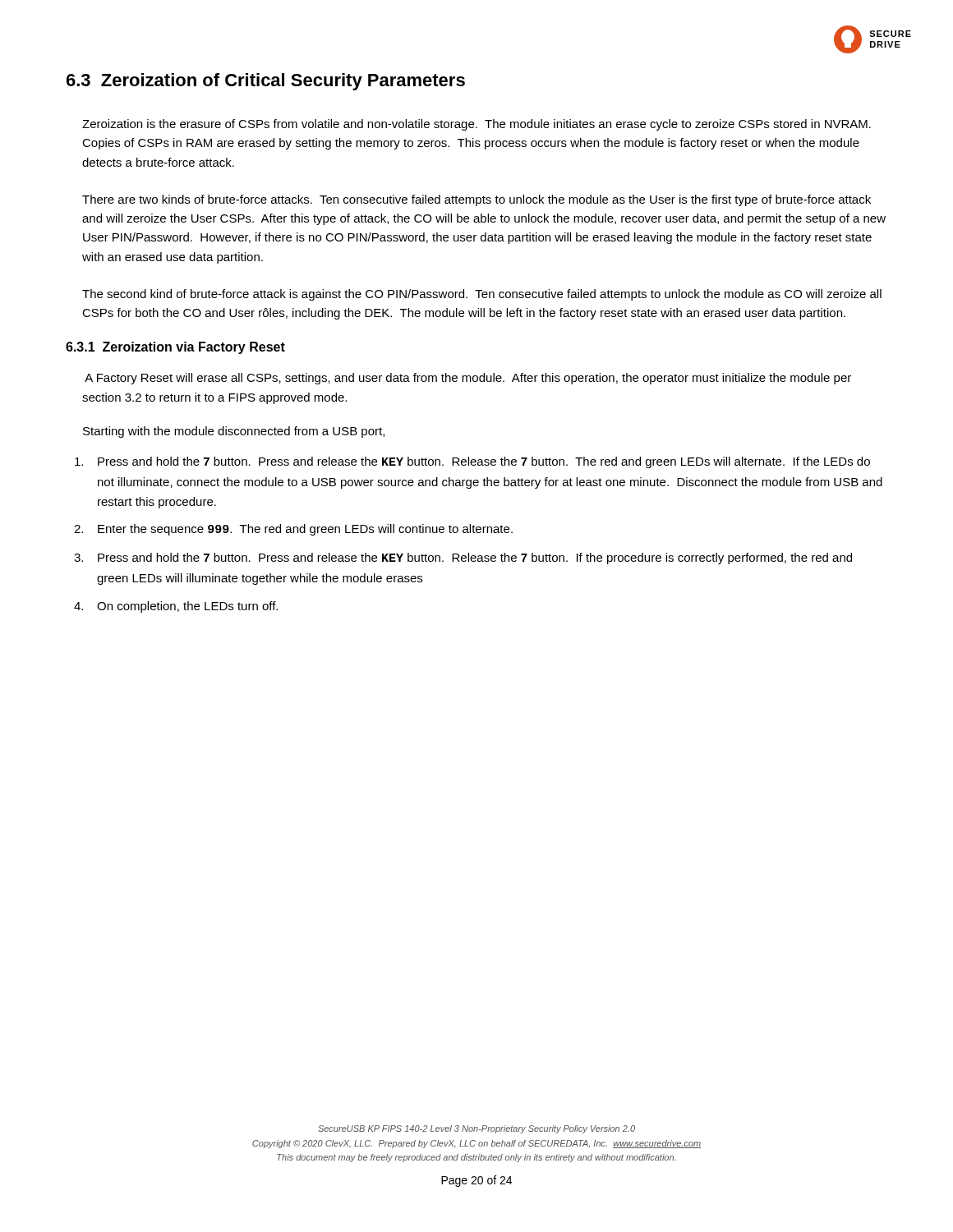The height and width of the screenshot is (1232, 953).
Task: Find the text block starting "3. Press and"
Action: 481,568
